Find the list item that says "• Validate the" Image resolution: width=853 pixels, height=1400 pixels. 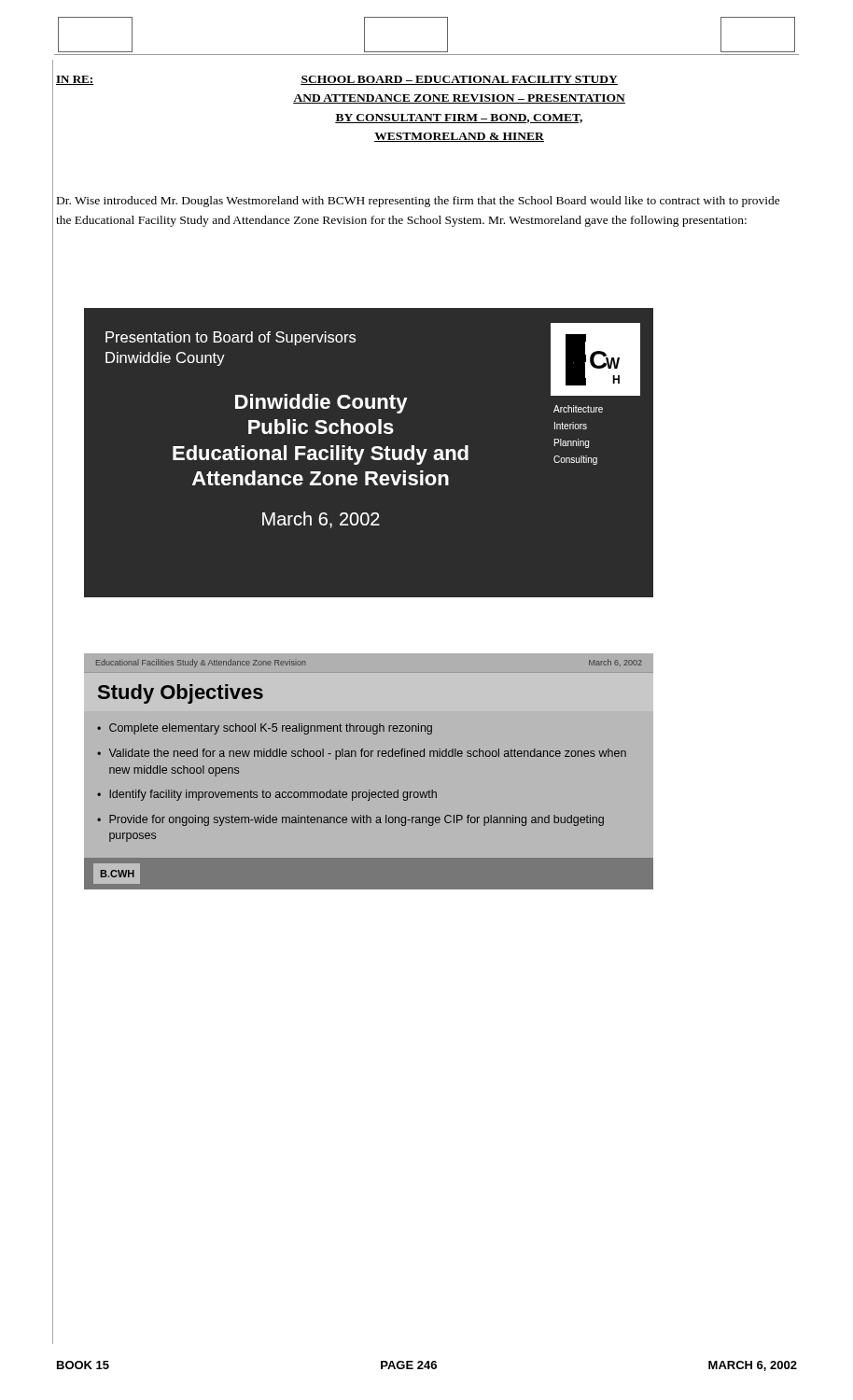[x=369, y=762]
